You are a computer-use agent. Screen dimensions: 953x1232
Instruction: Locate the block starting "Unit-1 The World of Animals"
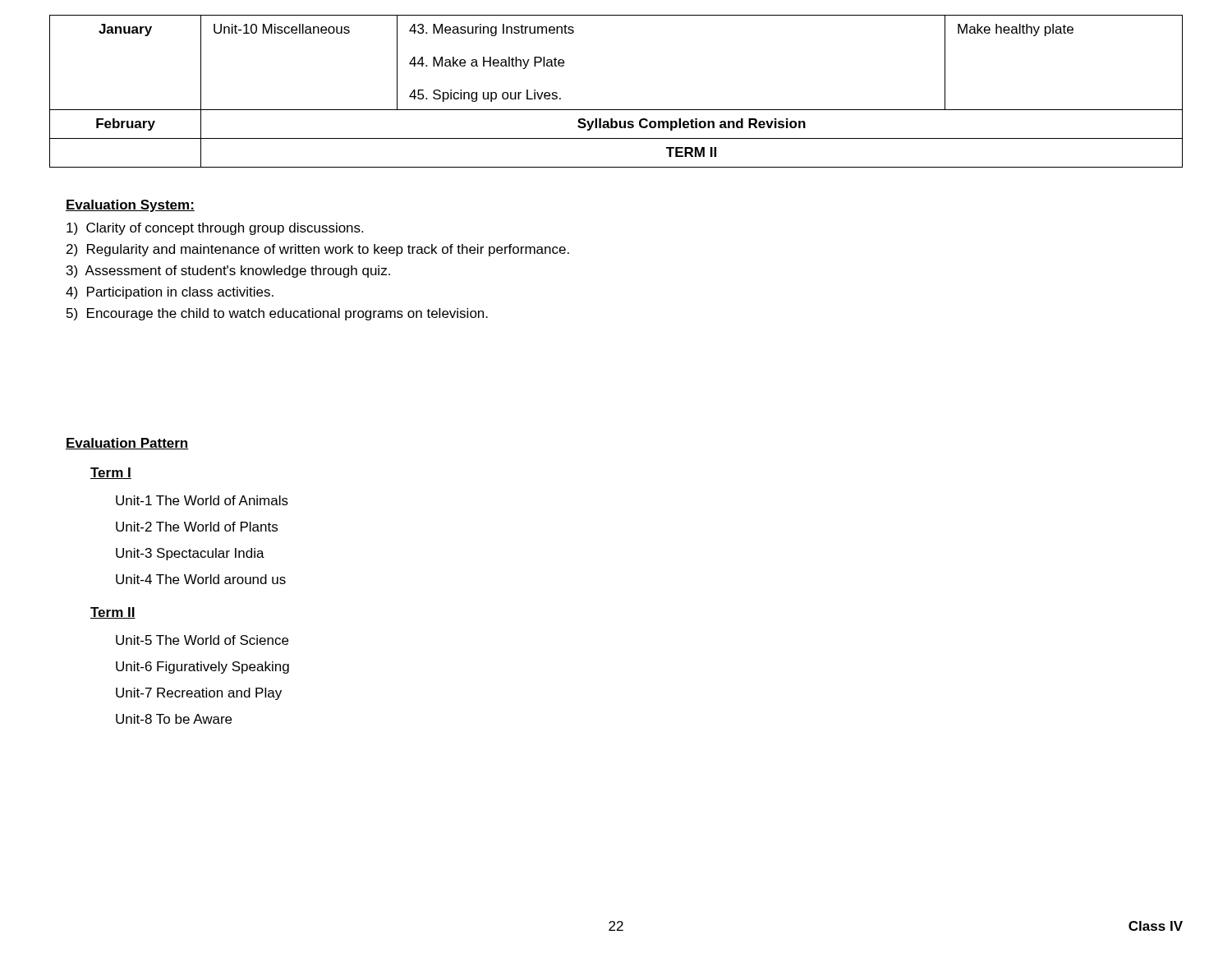click(202, 501)
